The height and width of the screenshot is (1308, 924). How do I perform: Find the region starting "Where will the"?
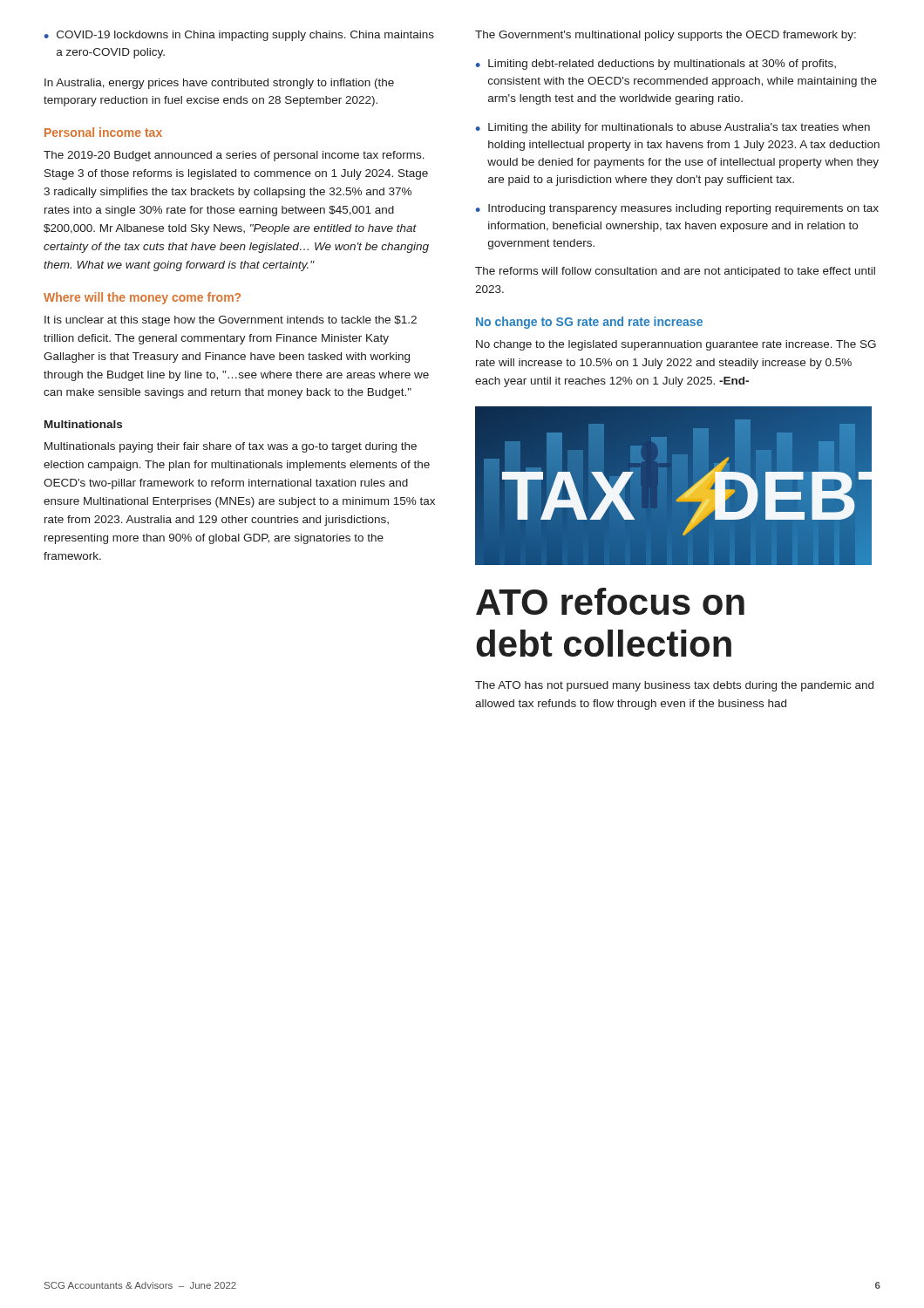click(x=143, y=297)
